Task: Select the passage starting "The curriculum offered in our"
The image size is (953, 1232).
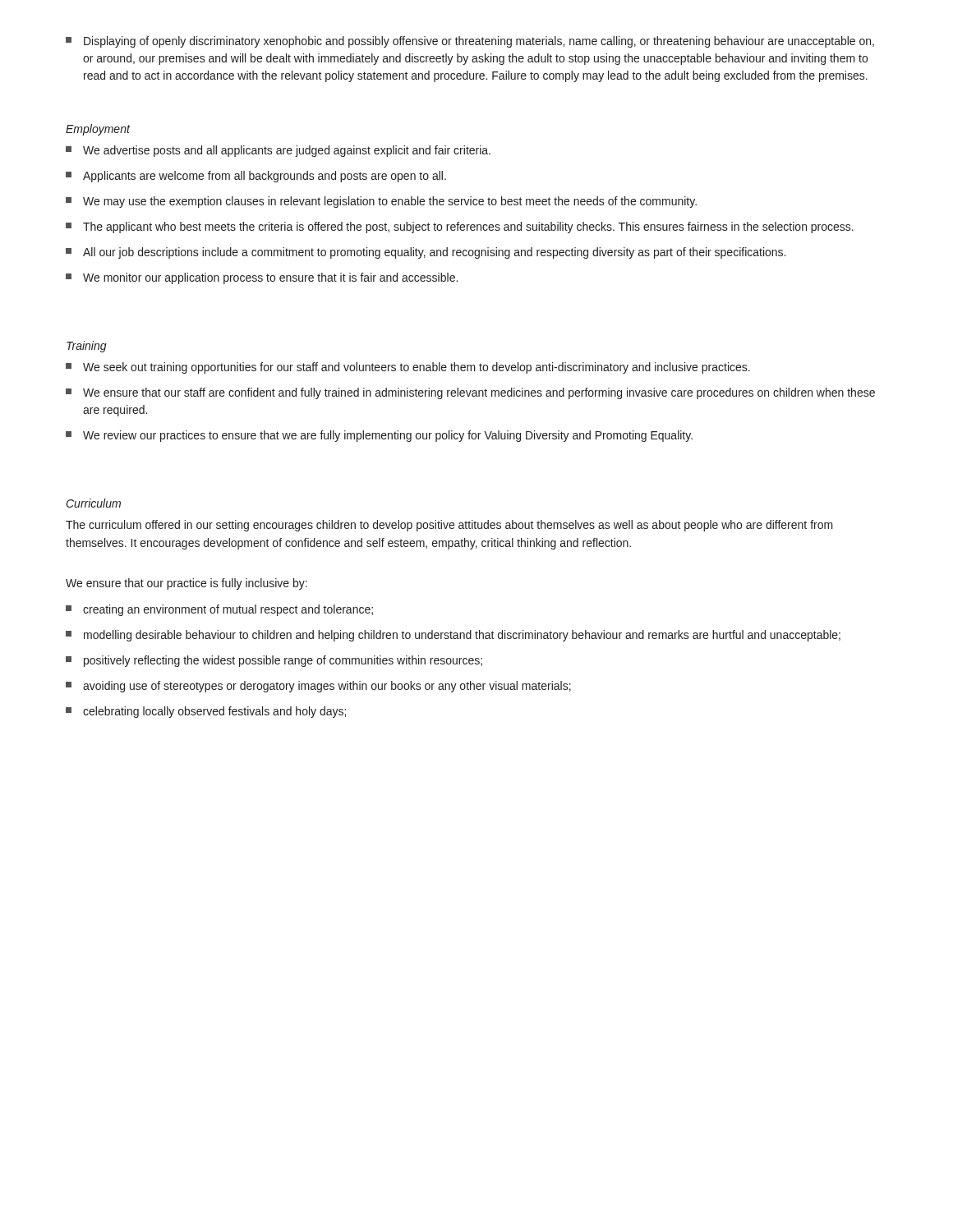Action: pyautogui.click(x=449, y=534)
